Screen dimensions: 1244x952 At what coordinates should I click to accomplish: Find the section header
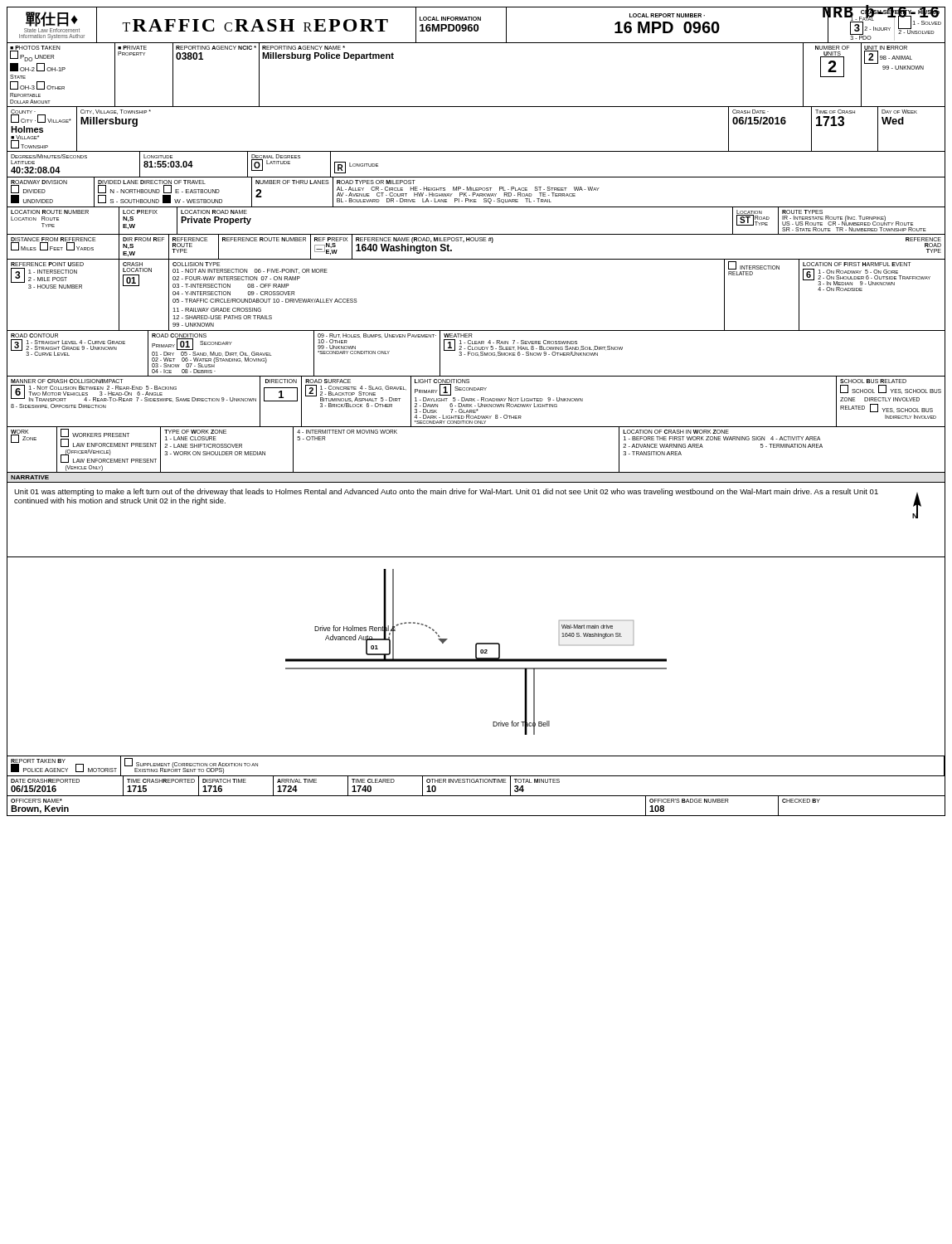(x=30, y=477)
